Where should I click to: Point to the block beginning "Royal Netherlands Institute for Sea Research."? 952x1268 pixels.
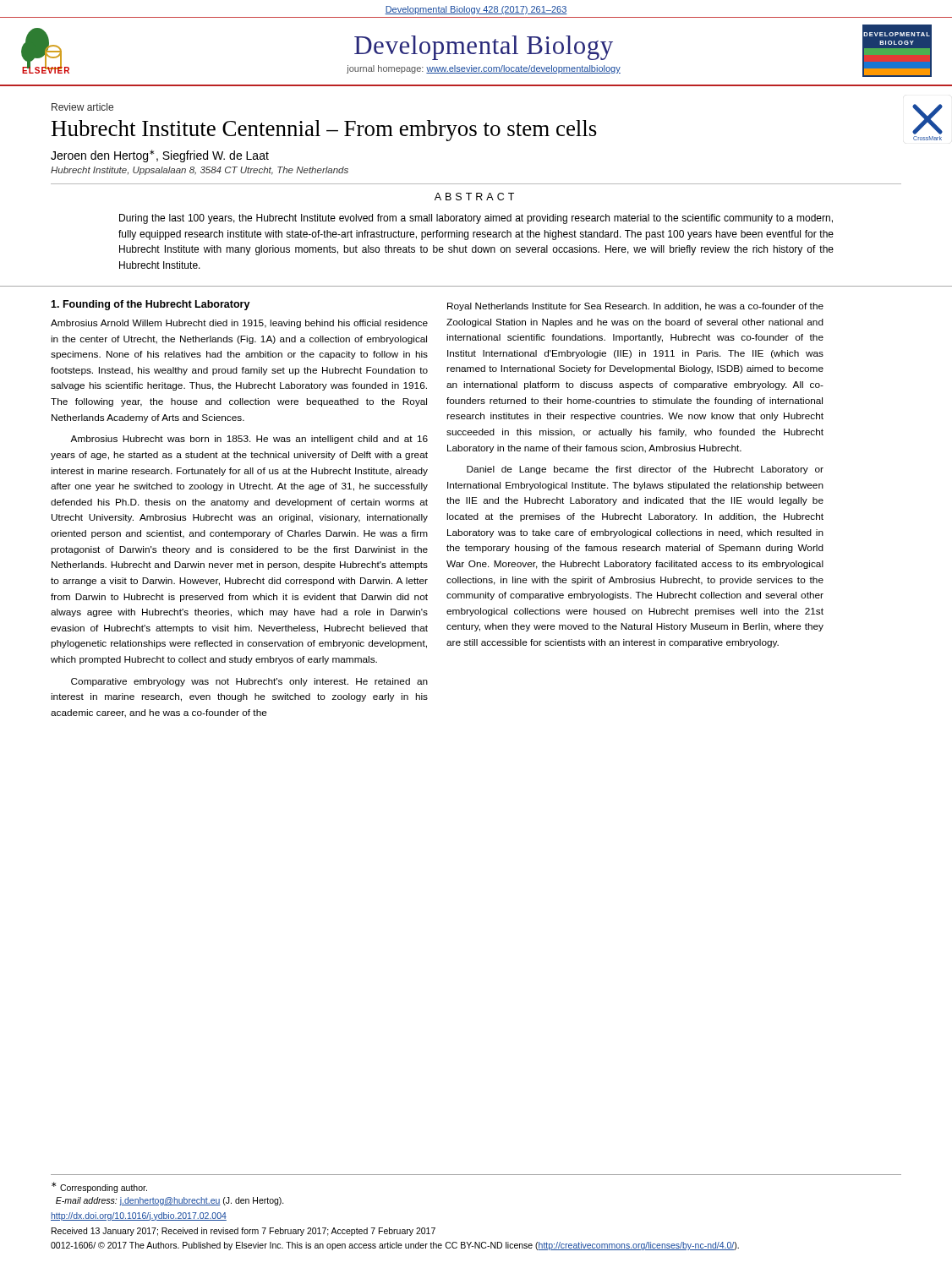click(635, 474)
